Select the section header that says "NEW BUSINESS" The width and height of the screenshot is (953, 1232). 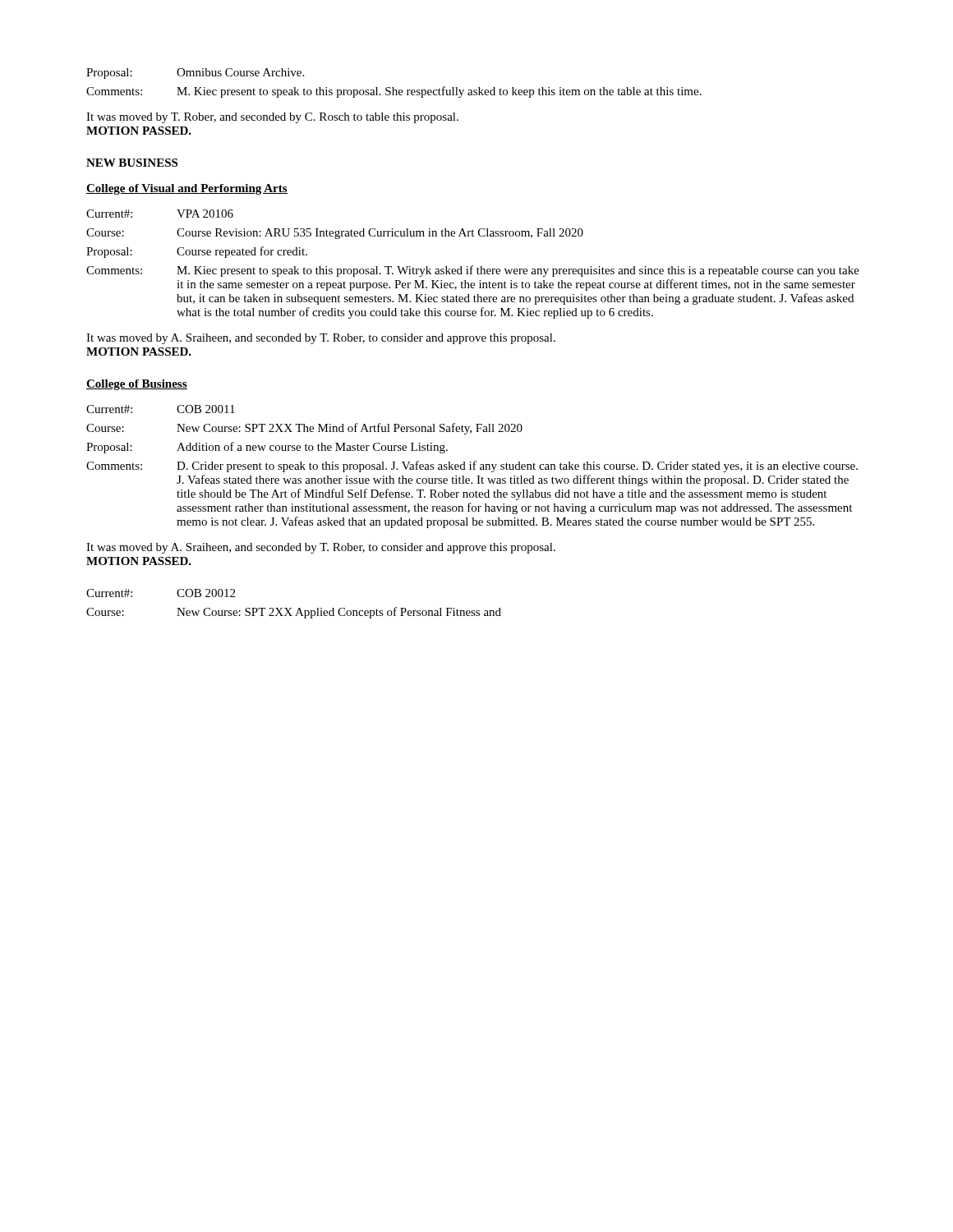[x=132, y=163]
